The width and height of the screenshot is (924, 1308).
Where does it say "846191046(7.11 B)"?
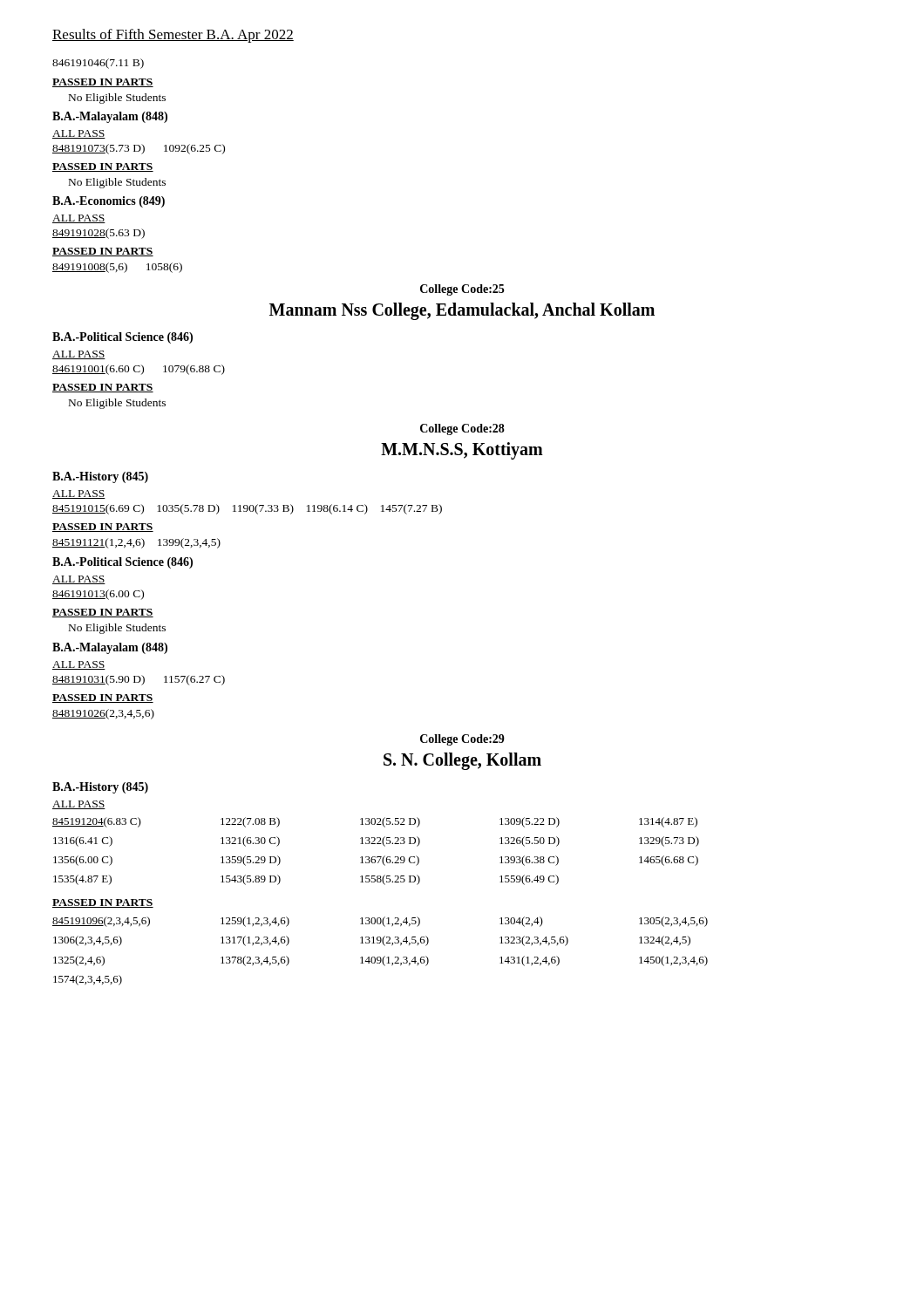pyautogui.click(x=98, y=62)
